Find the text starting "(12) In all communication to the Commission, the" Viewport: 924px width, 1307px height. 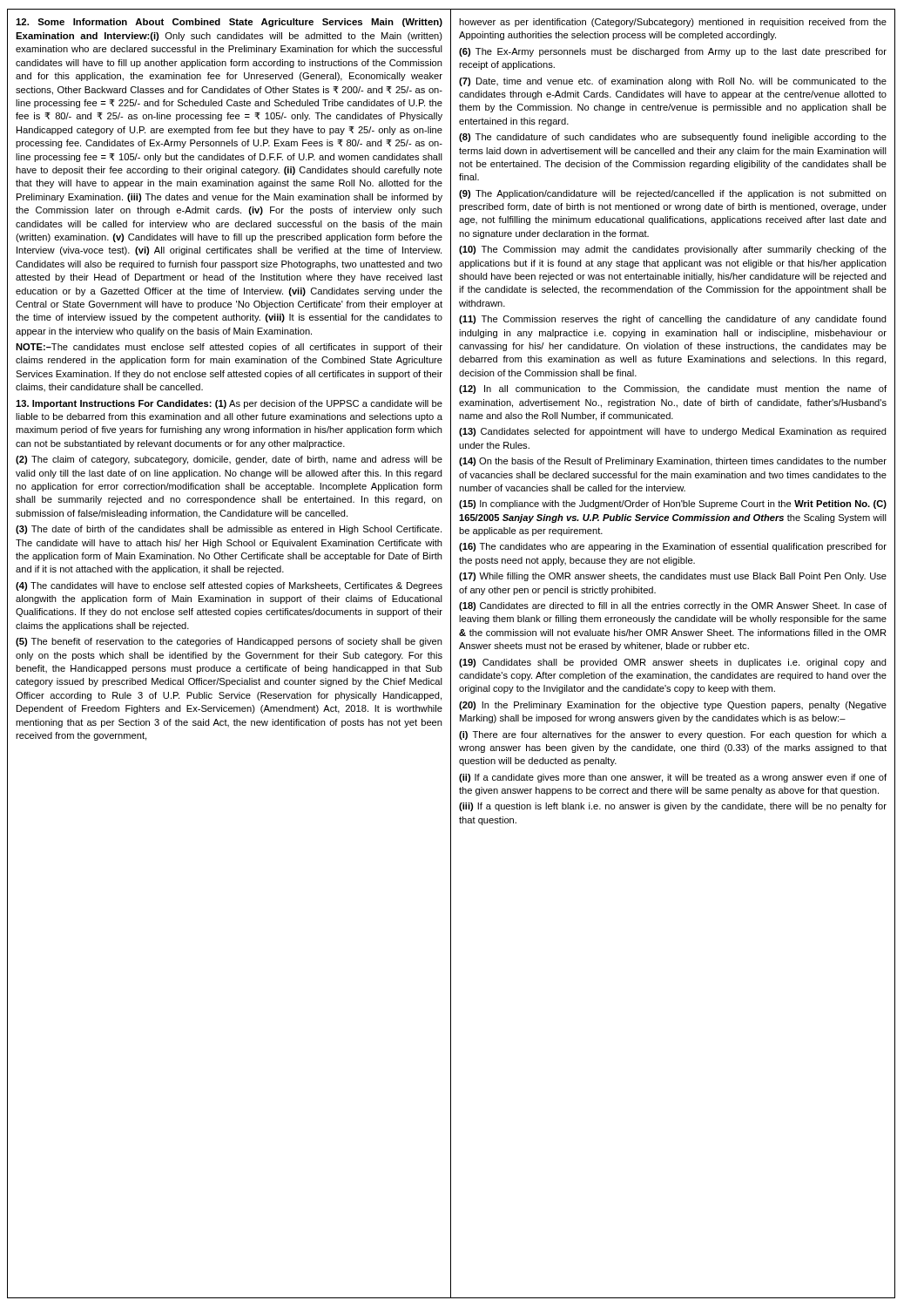673,403
